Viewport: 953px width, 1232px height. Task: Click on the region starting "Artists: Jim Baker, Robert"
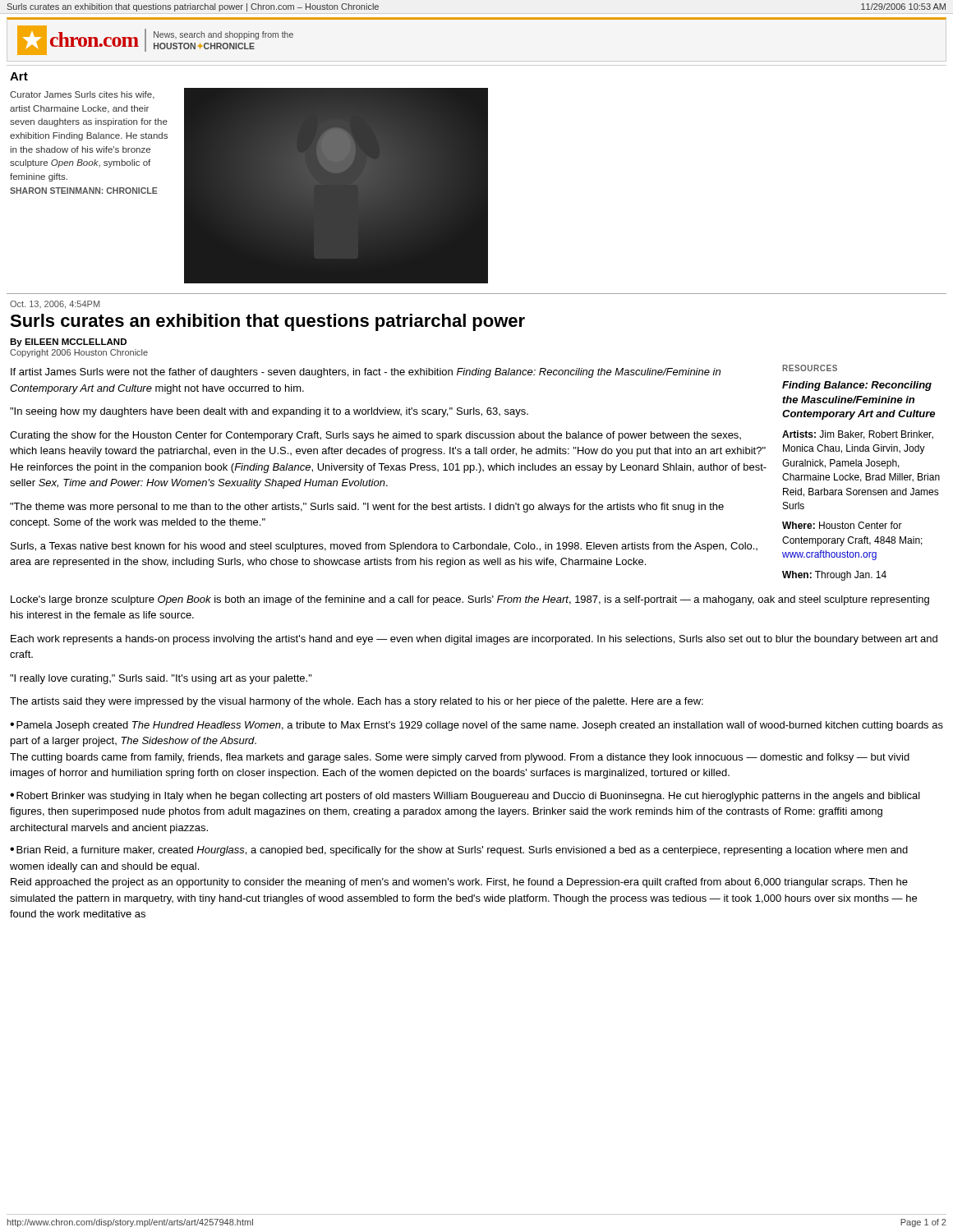[861, 470]
